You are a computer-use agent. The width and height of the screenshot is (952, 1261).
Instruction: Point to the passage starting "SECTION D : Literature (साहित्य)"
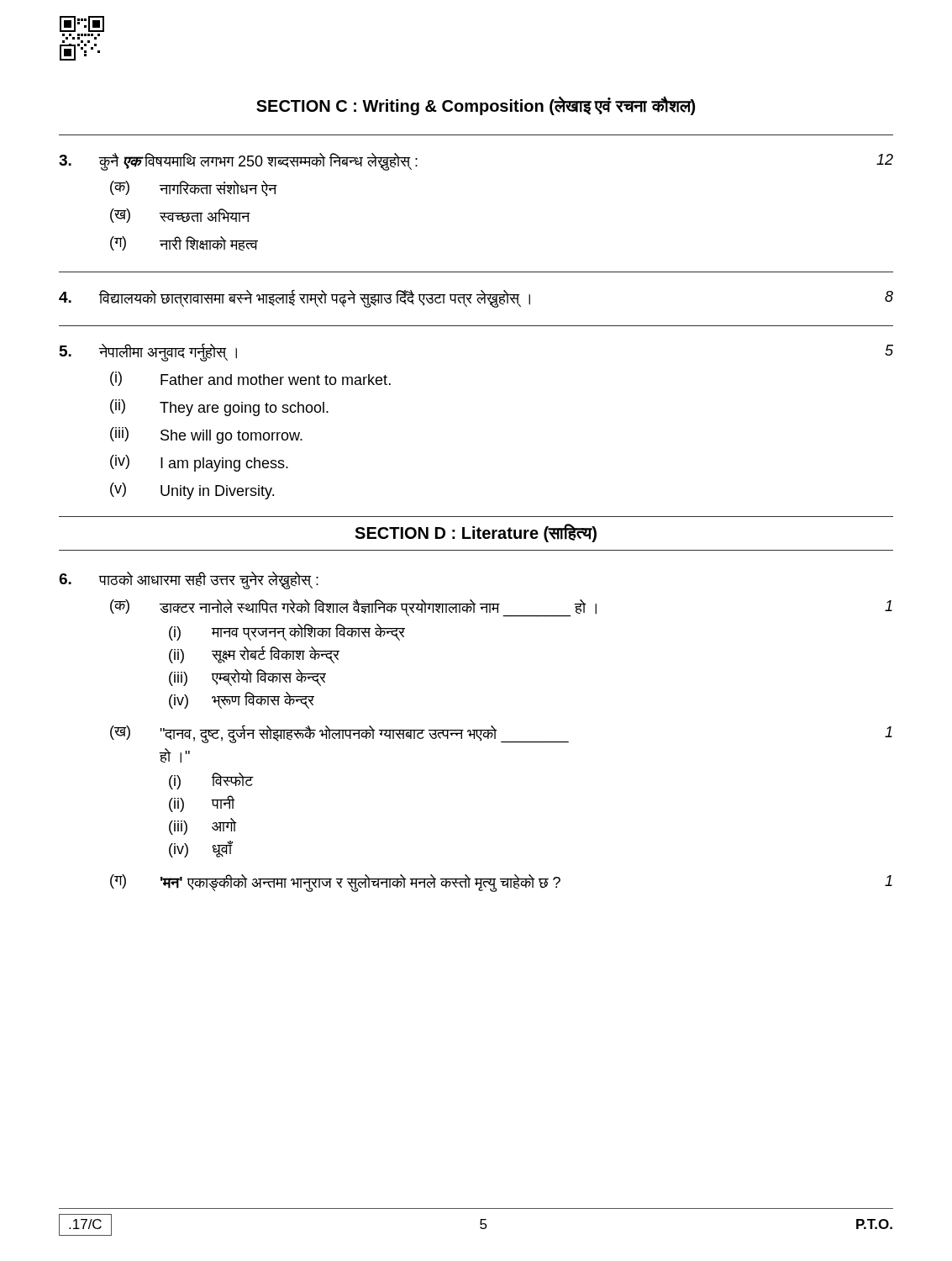click(x=476, y=533)
